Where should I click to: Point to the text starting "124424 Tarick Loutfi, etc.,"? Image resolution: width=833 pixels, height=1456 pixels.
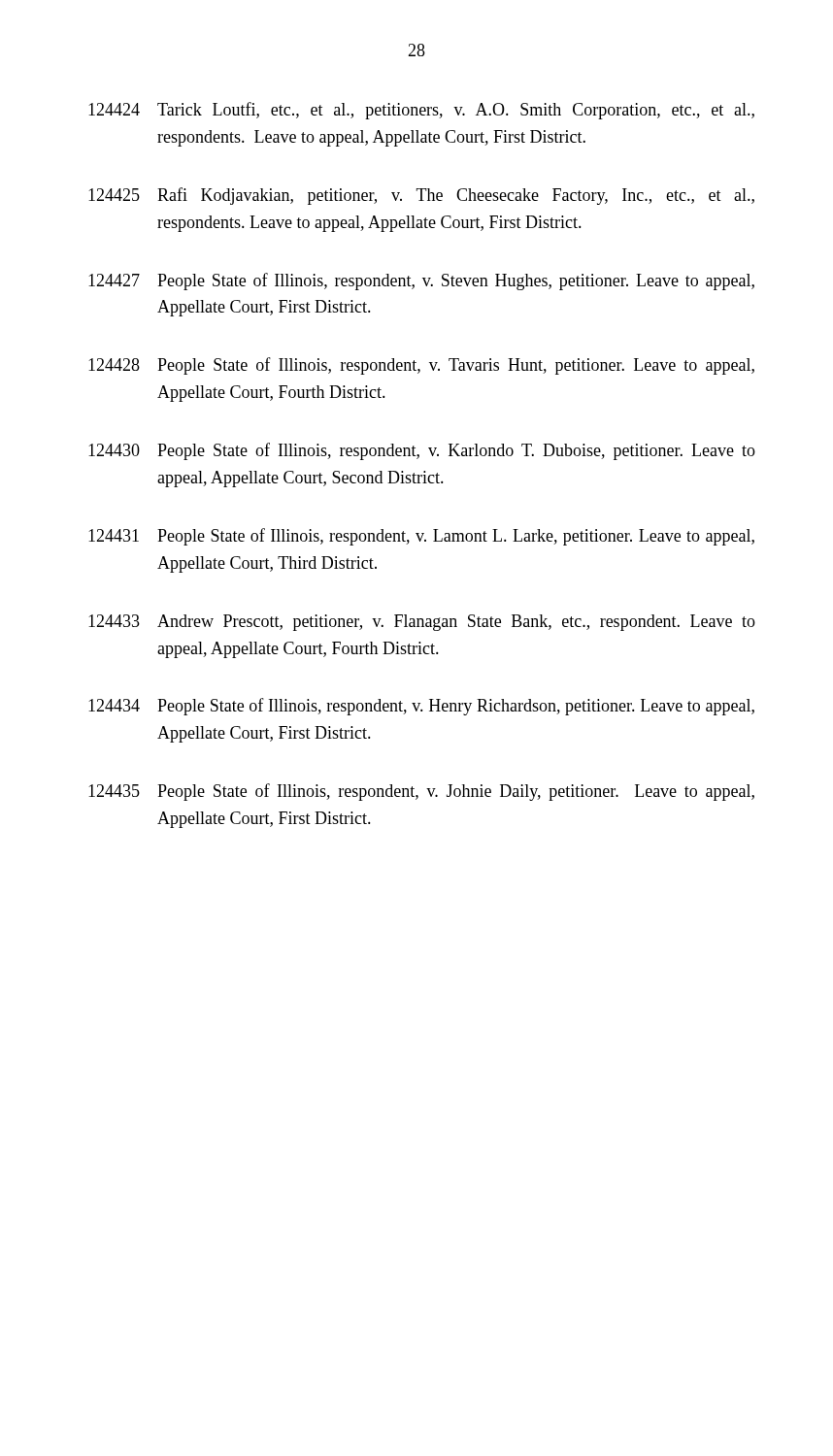[421, 124]
